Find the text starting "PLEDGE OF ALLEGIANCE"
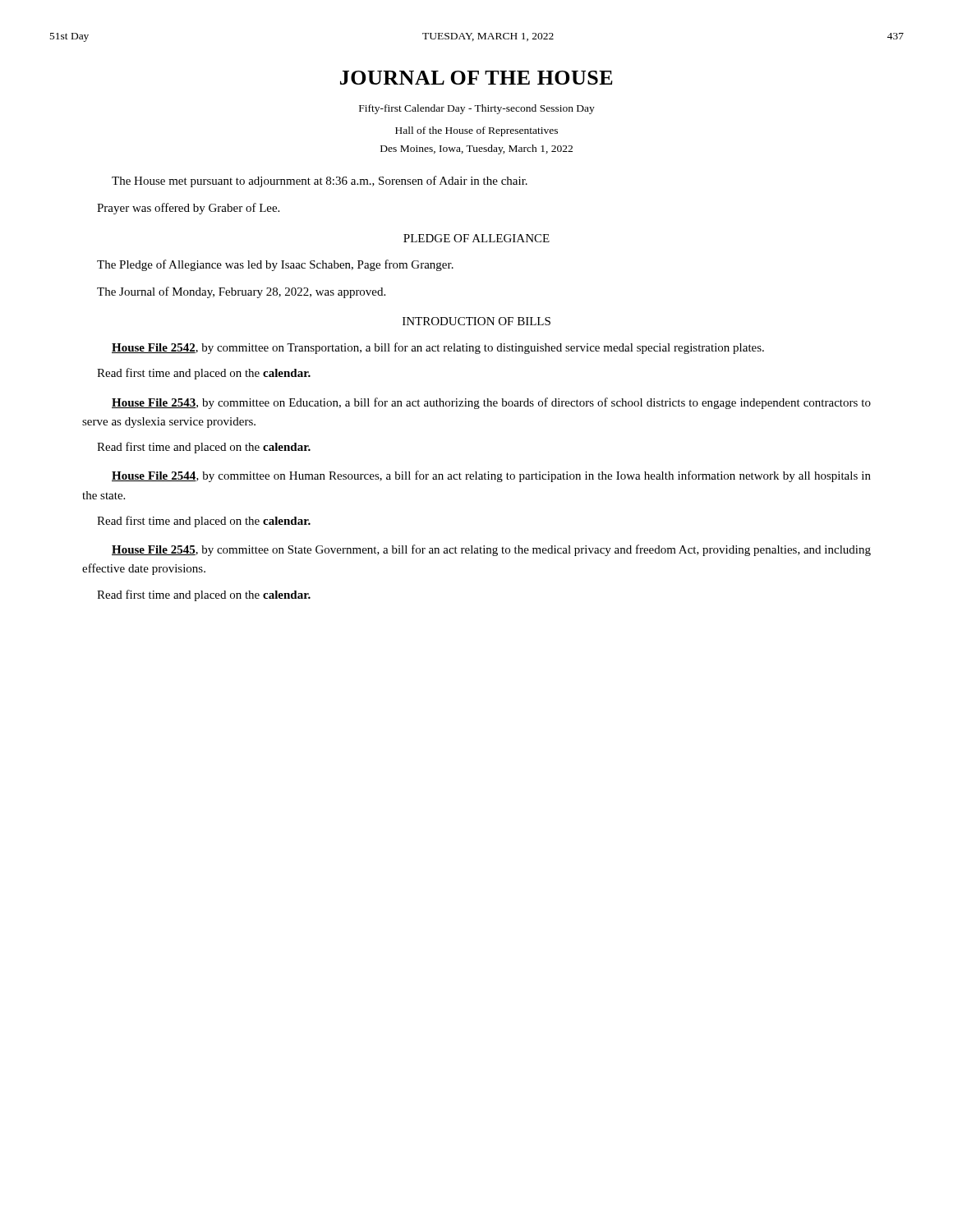Image resolution: width=953 pixels, height=1232 pixels. point(476,238)
